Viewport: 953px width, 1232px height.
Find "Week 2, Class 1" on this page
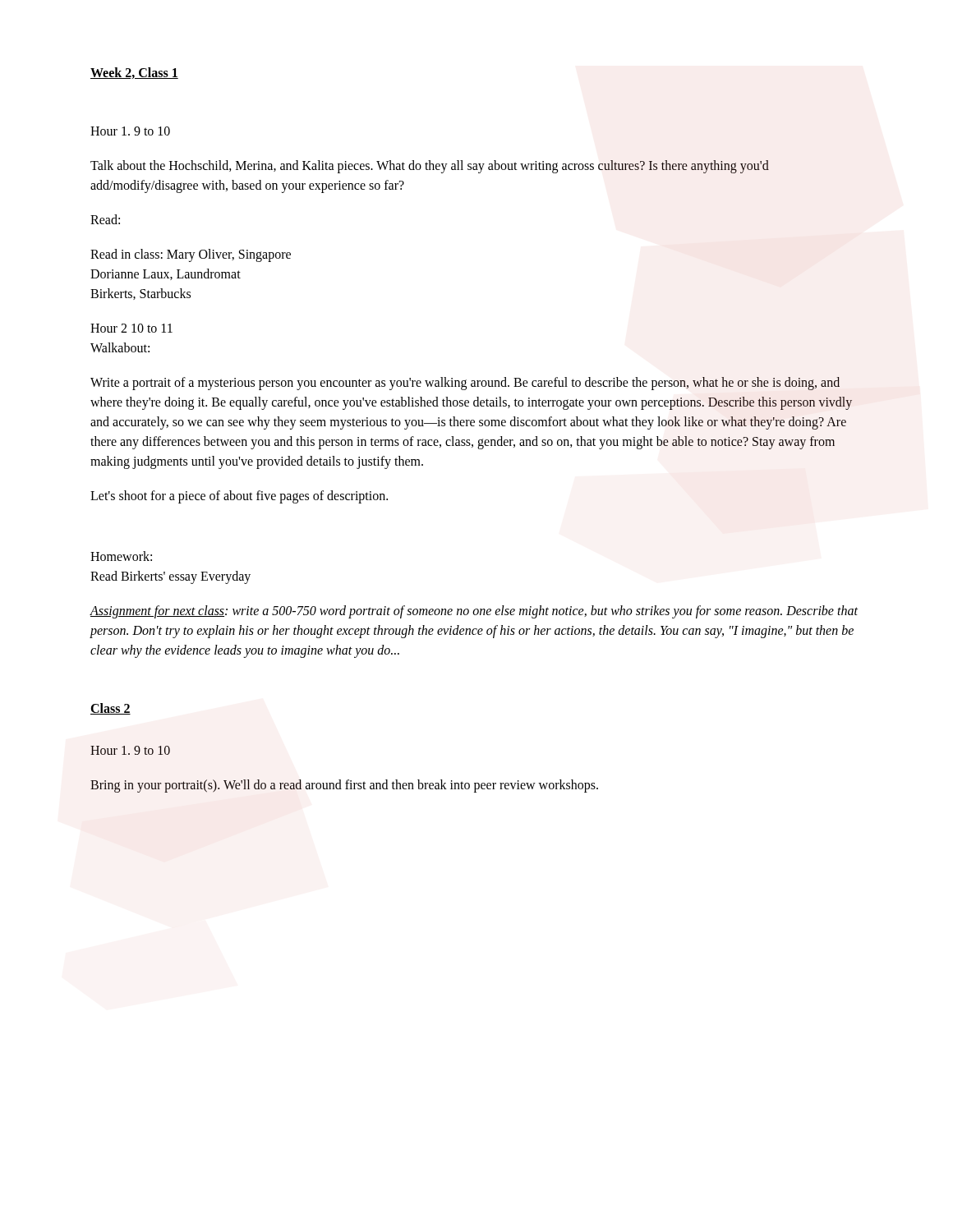(x=134, y=73)
